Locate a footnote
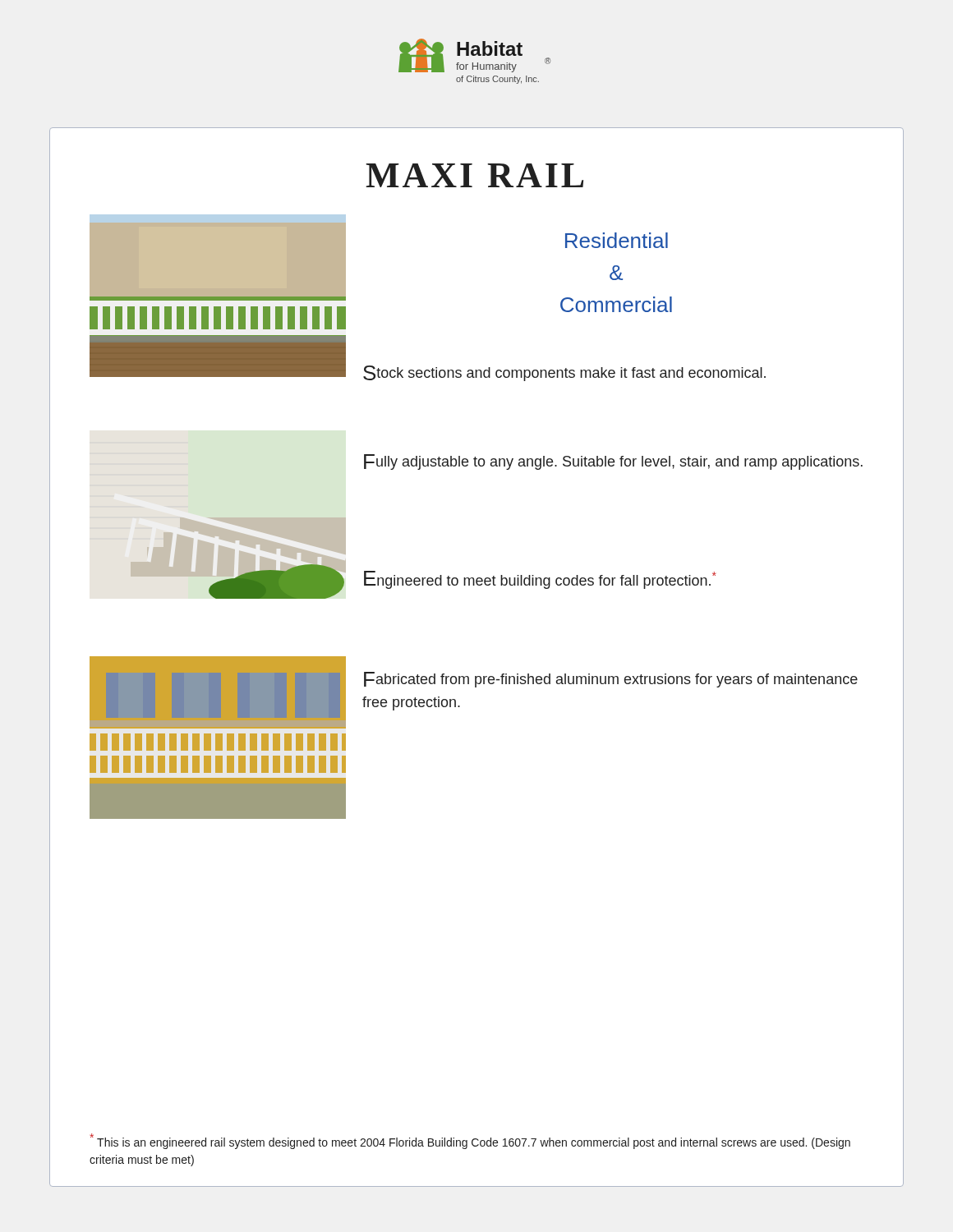The height and width of the screenshot is (1232, 953). (470, 1149)
